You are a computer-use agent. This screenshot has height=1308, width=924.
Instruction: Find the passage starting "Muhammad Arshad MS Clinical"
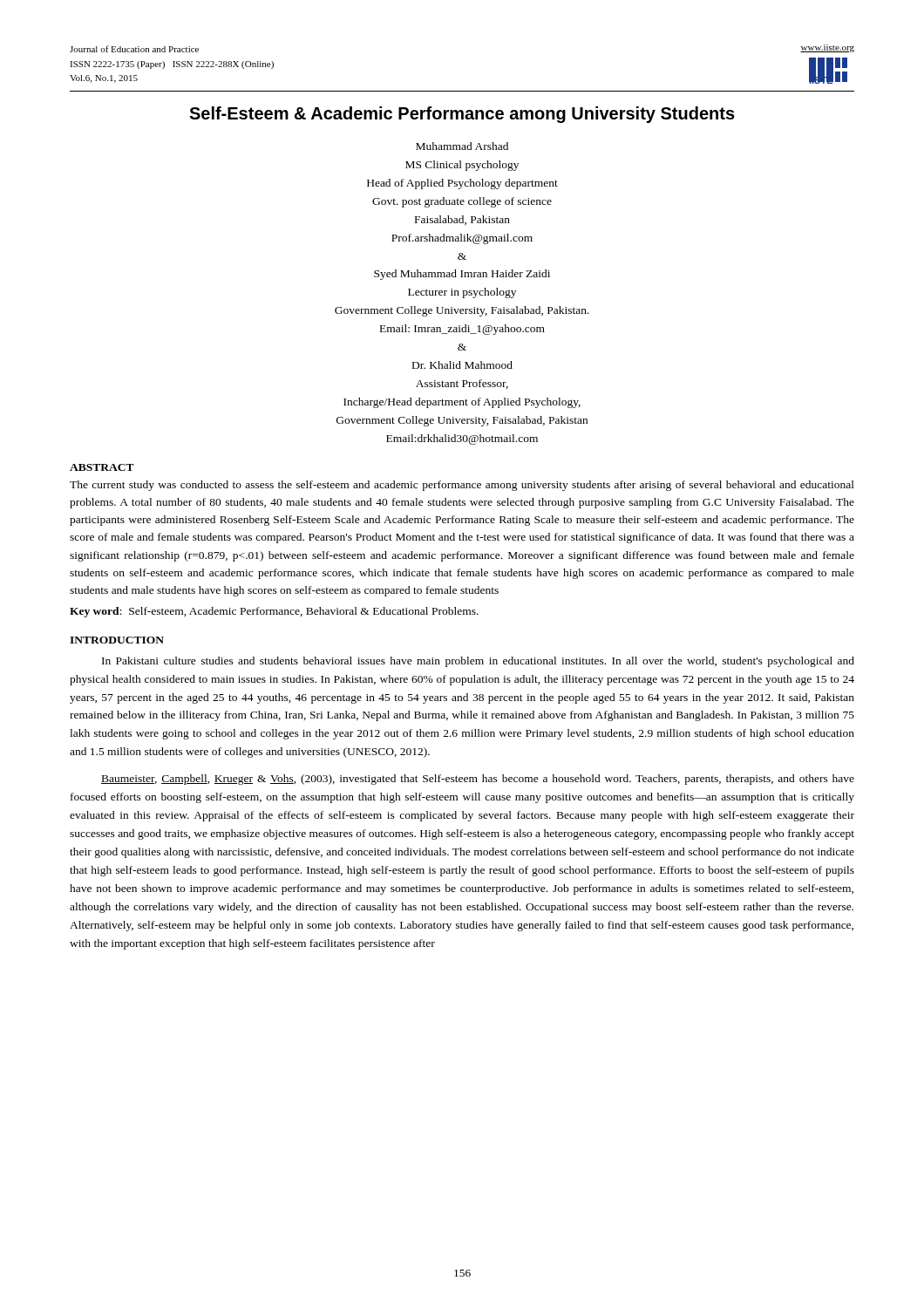coord(462,292)
